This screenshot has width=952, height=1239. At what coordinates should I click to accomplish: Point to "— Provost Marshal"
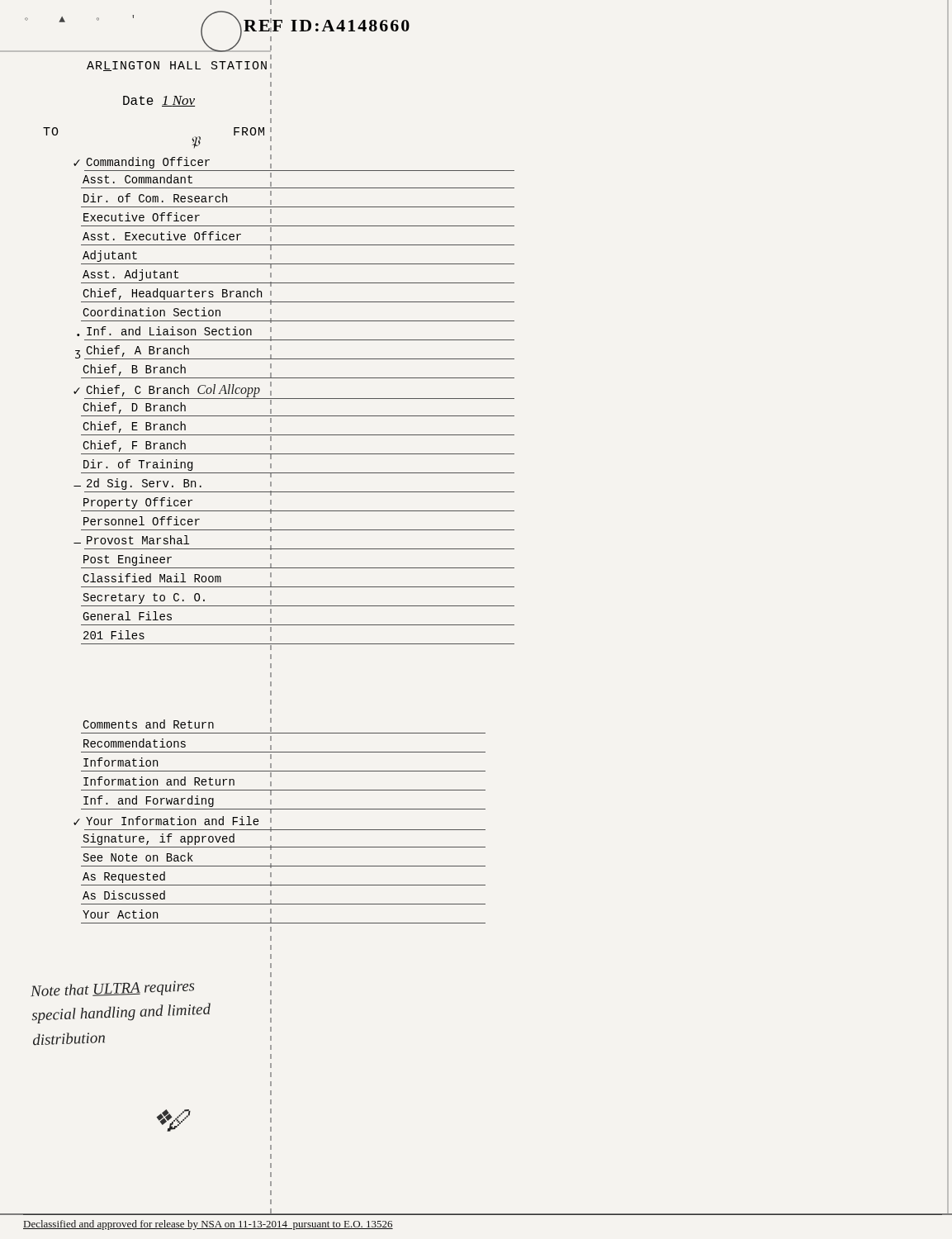[285, 542]
